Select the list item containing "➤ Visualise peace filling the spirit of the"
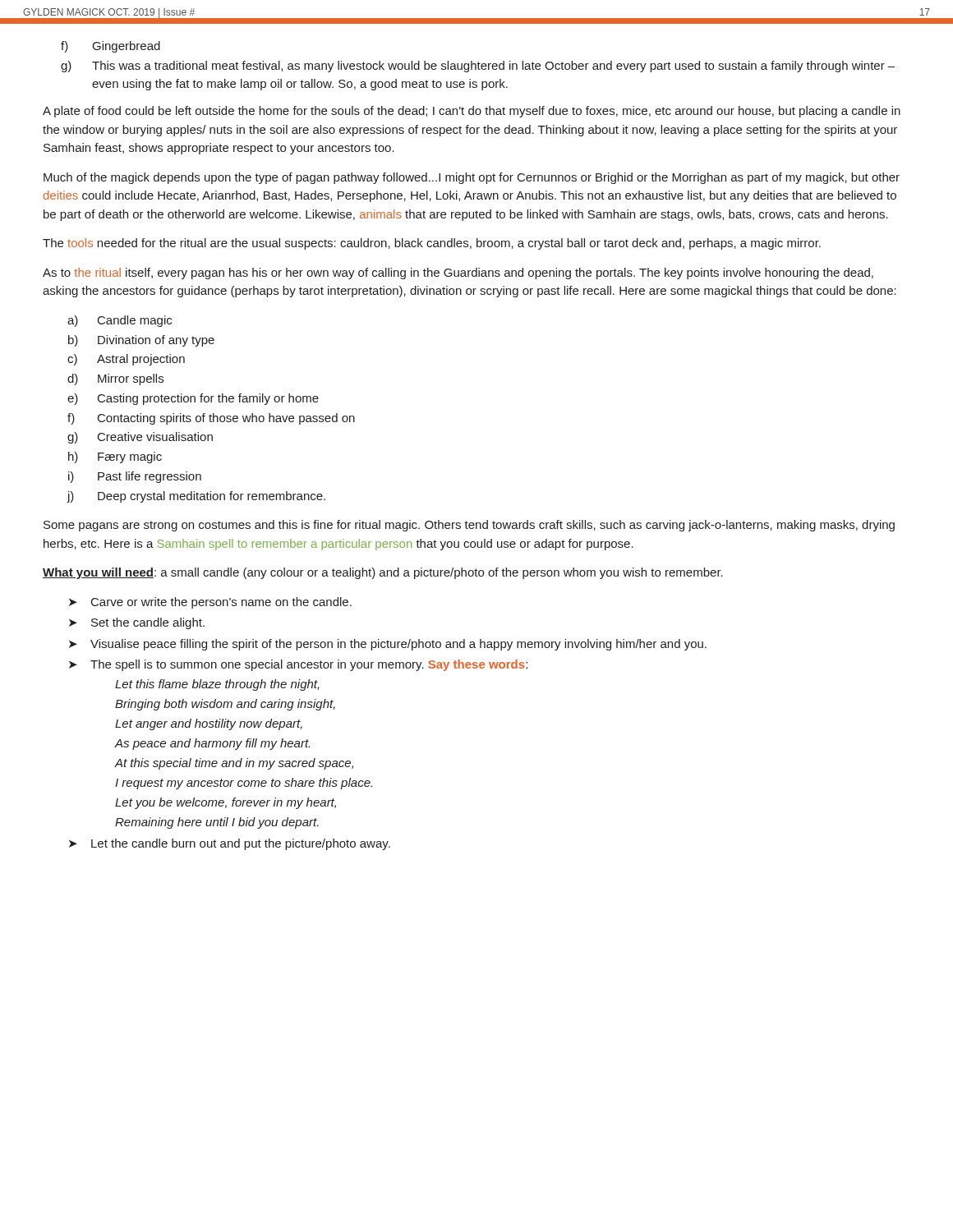 pyautogui.click(x=489, y=644)
